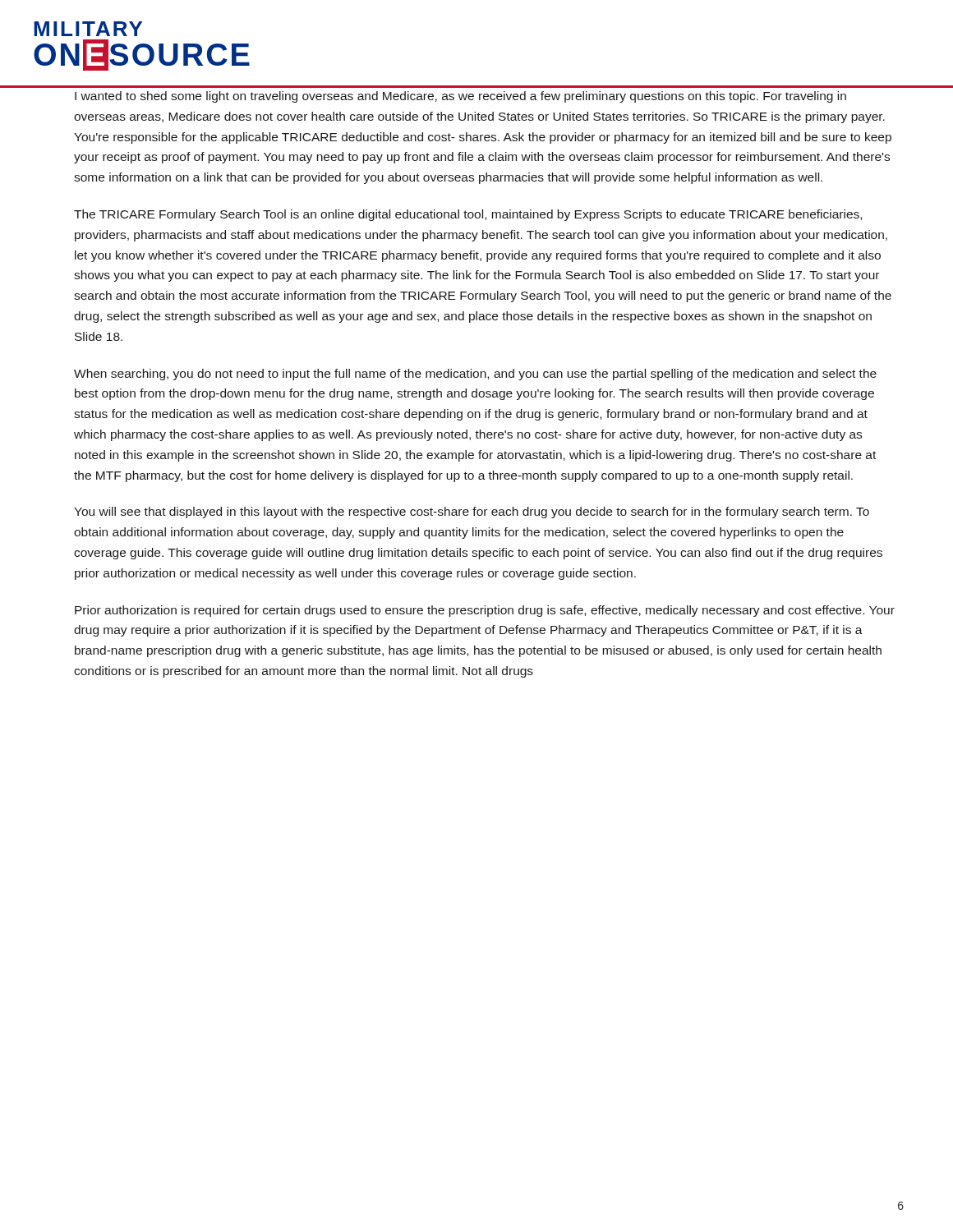Locate the text block that says "You will see"
Viewport: 953px width, 1232px height.
pos(478,542)
